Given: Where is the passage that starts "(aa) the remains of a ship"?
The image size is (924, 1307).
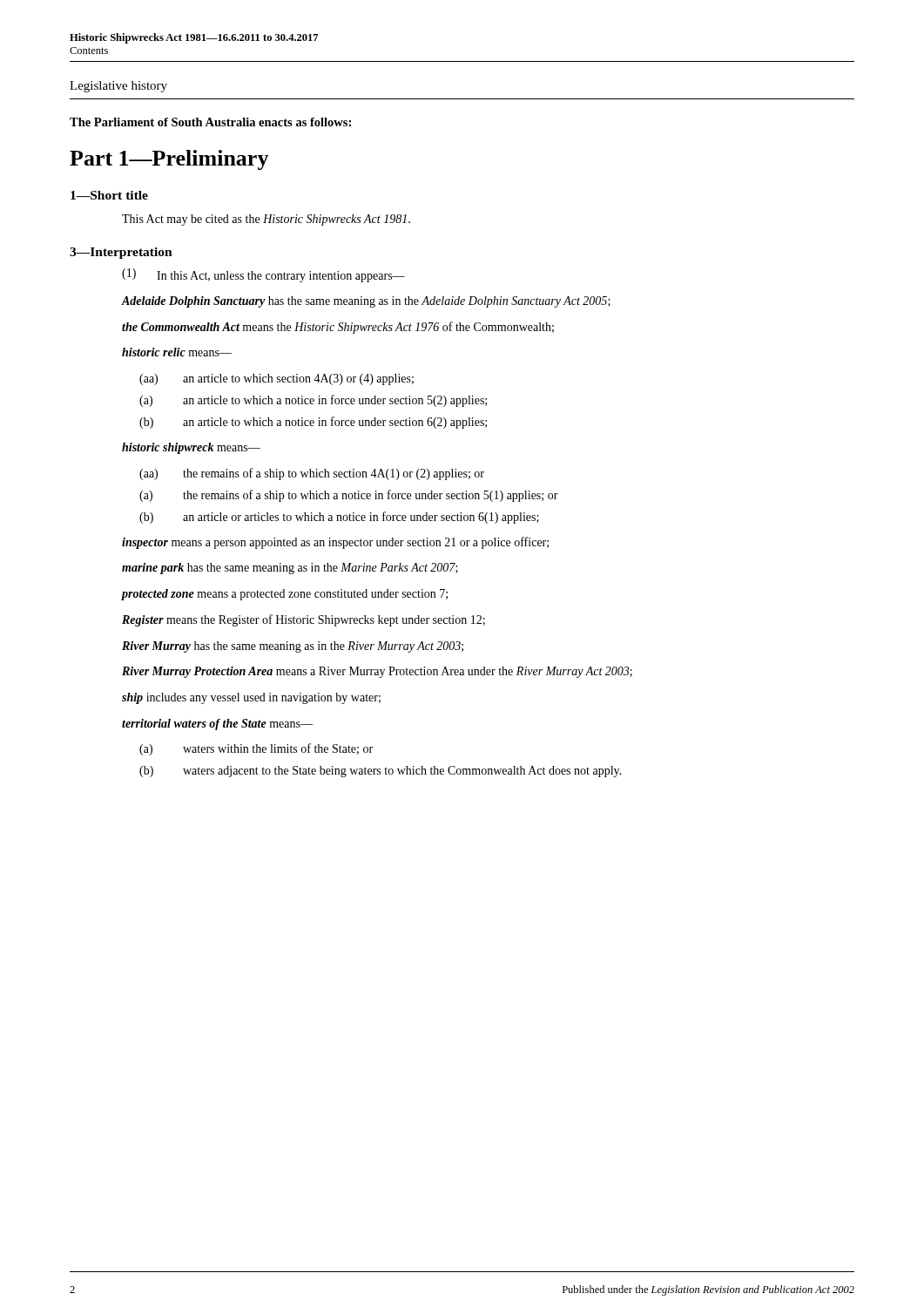Looking at the screenshot, I should pos(312,474).
